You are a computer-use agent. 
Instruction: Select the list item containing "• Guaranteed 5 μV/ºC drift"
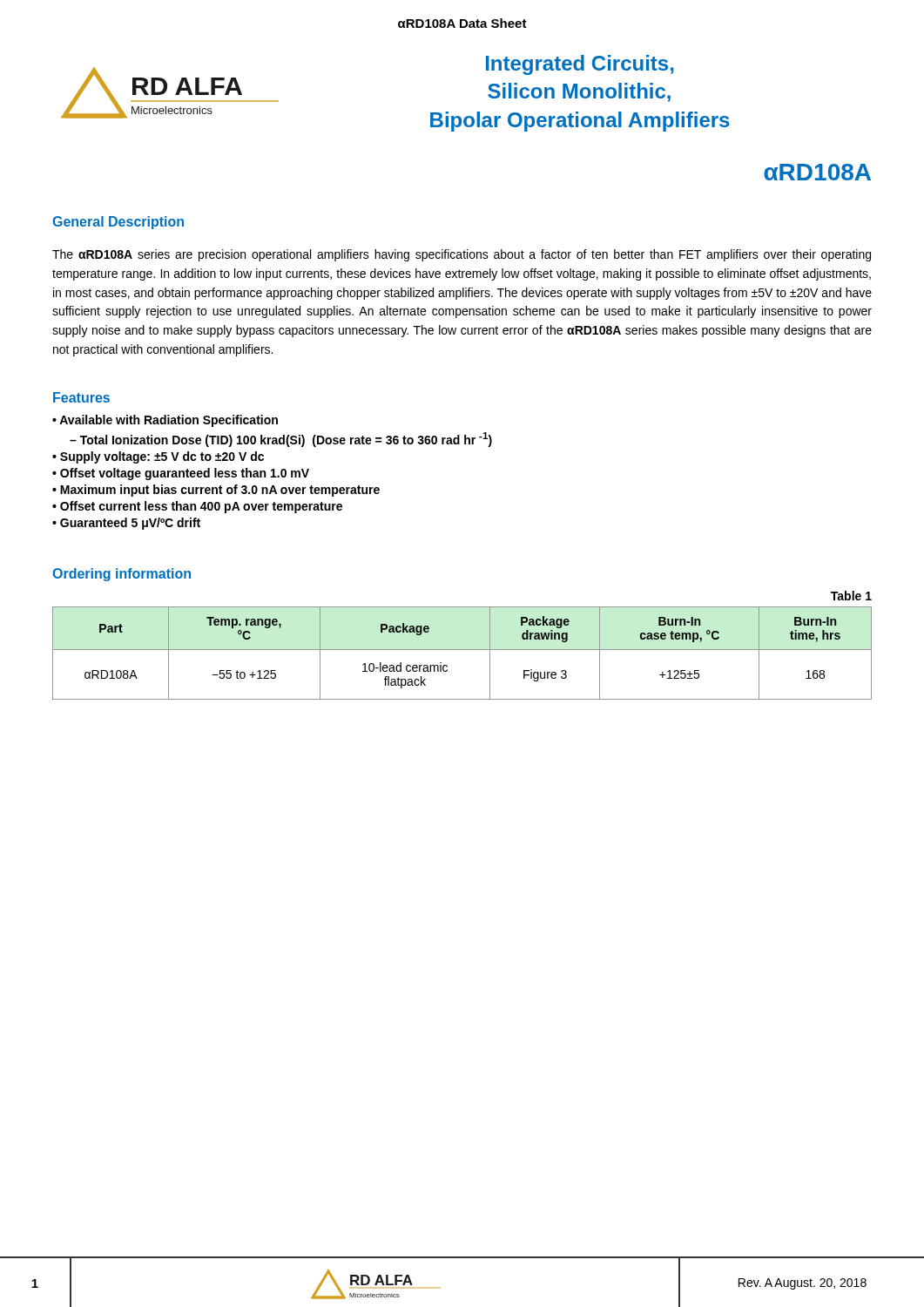point(126,523)
